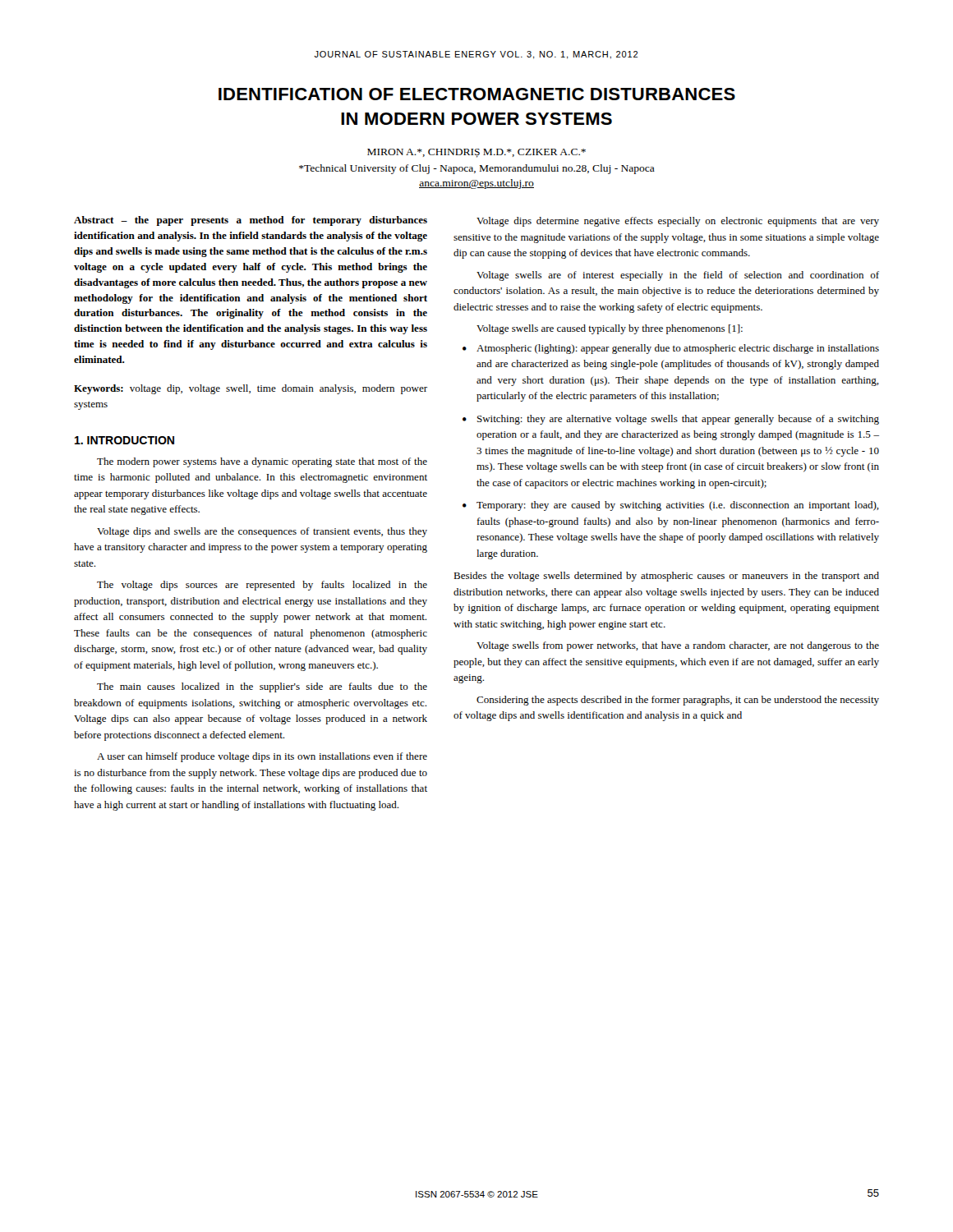Select the list item that says "• Switching: they"
The height and width of the screenshot is (1232, 953).
[x=670, y=451]
